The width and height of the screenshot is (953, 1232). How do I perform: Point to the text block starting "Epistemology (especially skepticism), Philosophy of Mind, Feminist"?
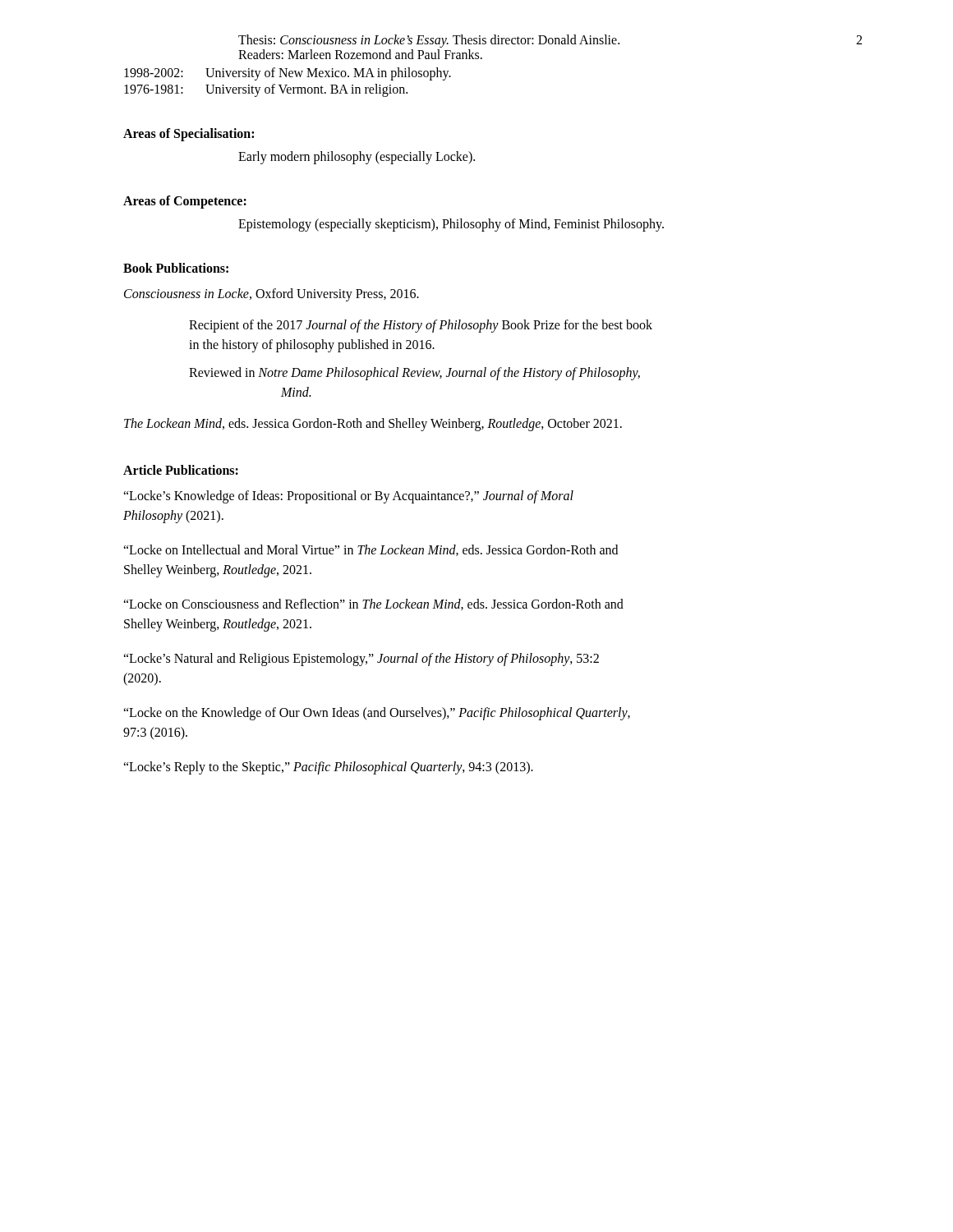tap(451, 224)
